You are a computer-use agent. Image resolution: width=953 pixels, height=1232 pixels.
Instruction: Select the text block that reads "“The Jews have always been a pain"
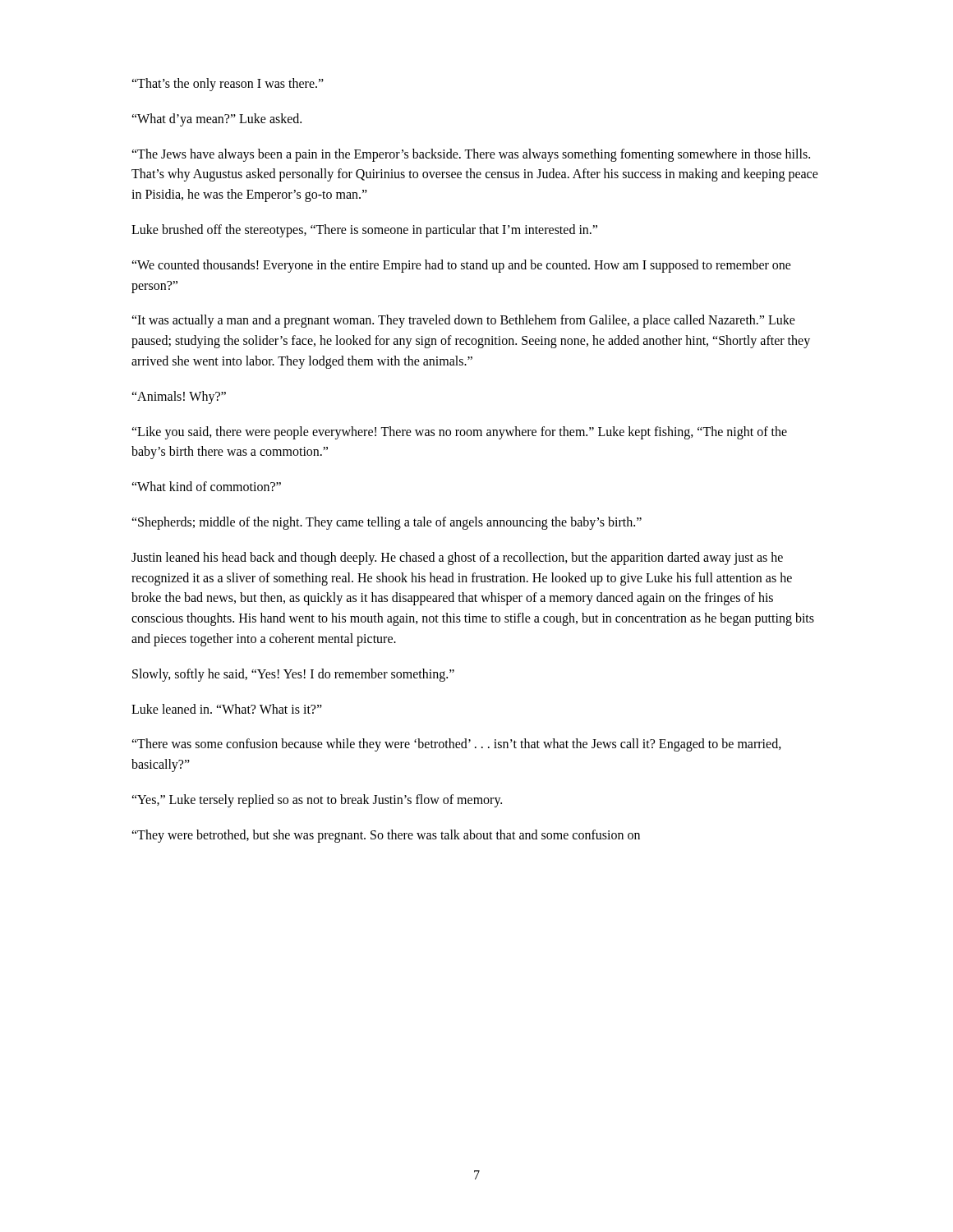tap(475, 174)
